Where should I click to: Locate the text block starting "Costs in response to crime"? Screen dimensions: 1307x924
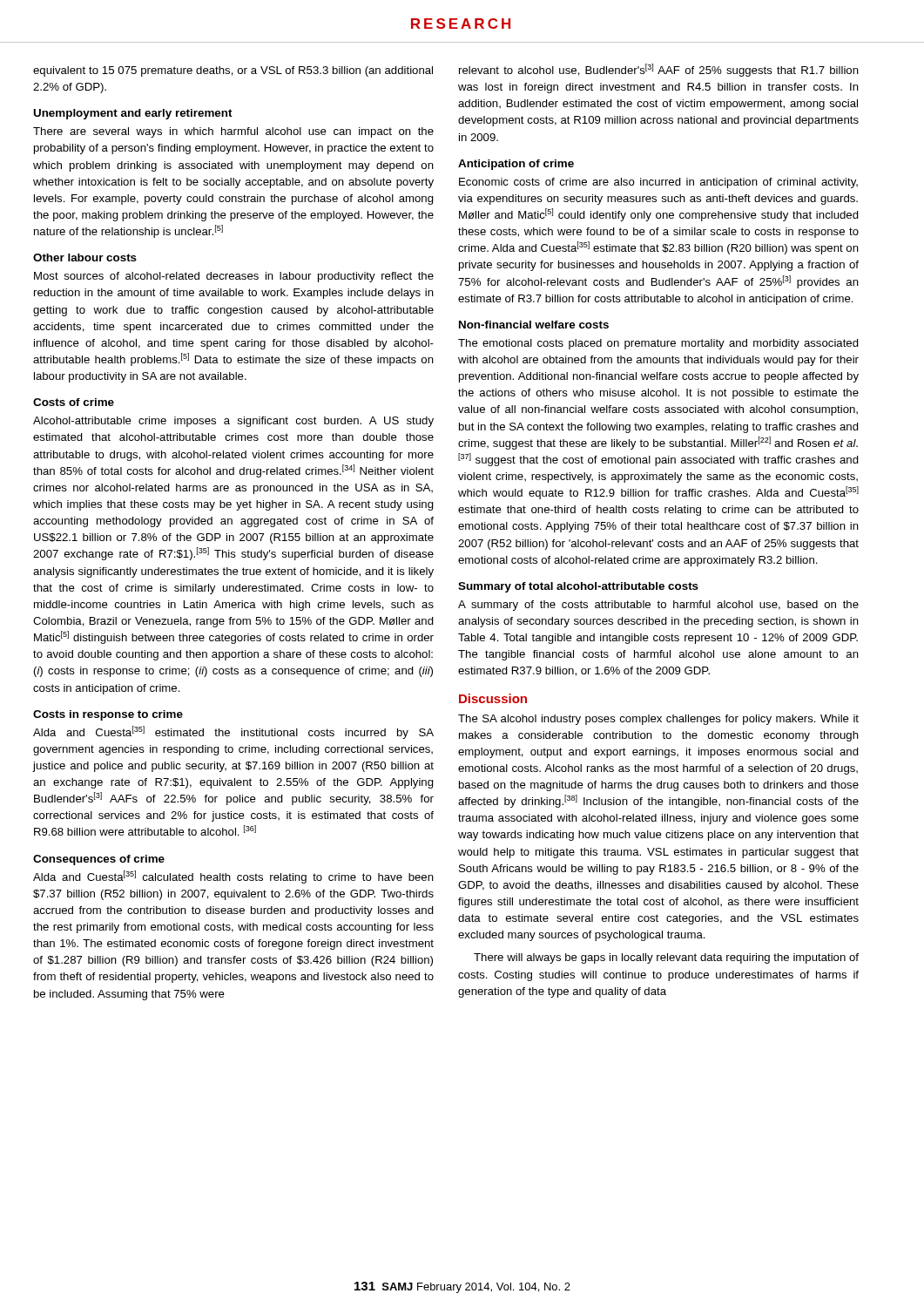click(x=108, y=714)
